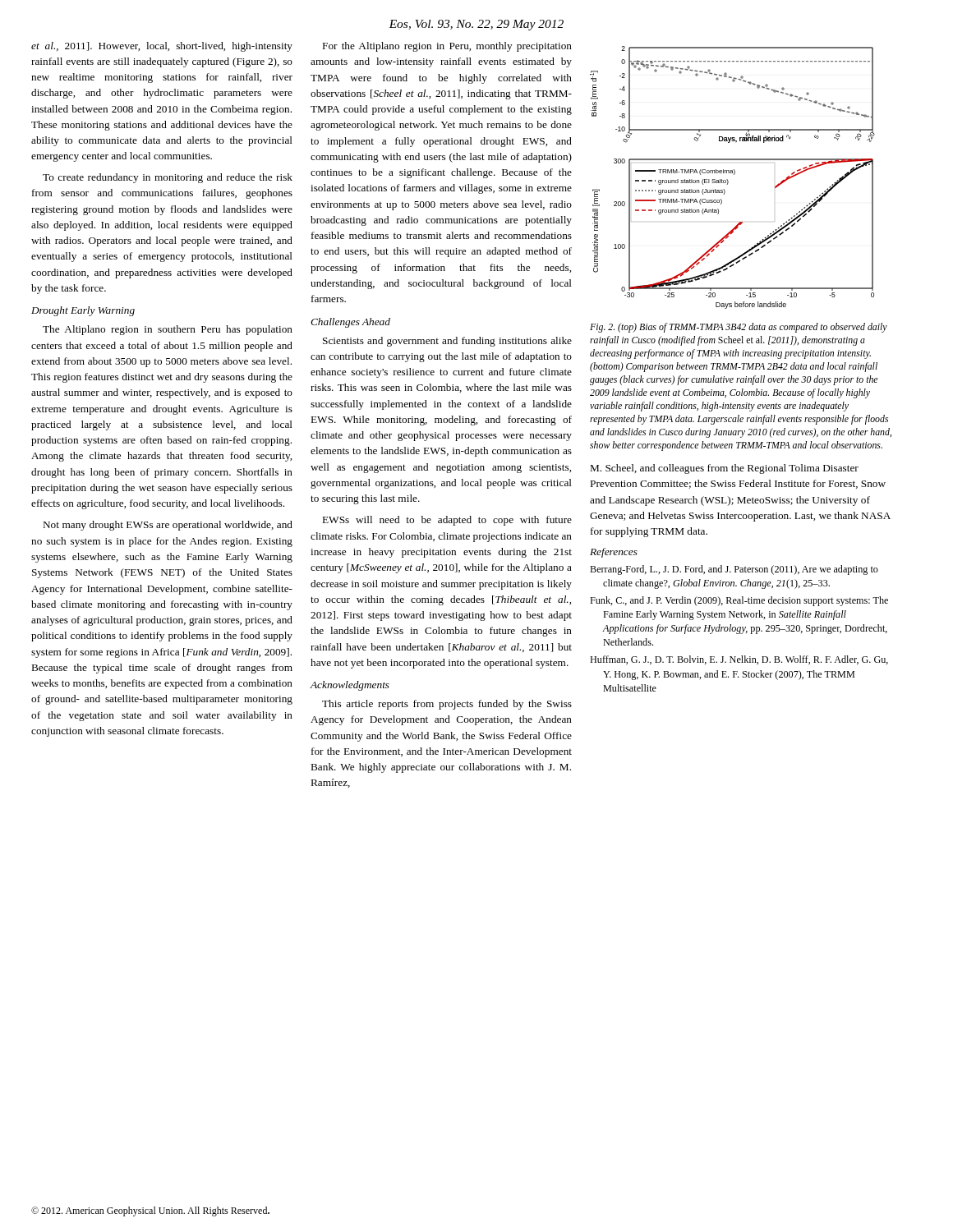Screen dimensions: 1232x953
Task: Locate the block of text that opens with "et al., 2011]. However, local, short-lived,"
Action: click(162, 101)
